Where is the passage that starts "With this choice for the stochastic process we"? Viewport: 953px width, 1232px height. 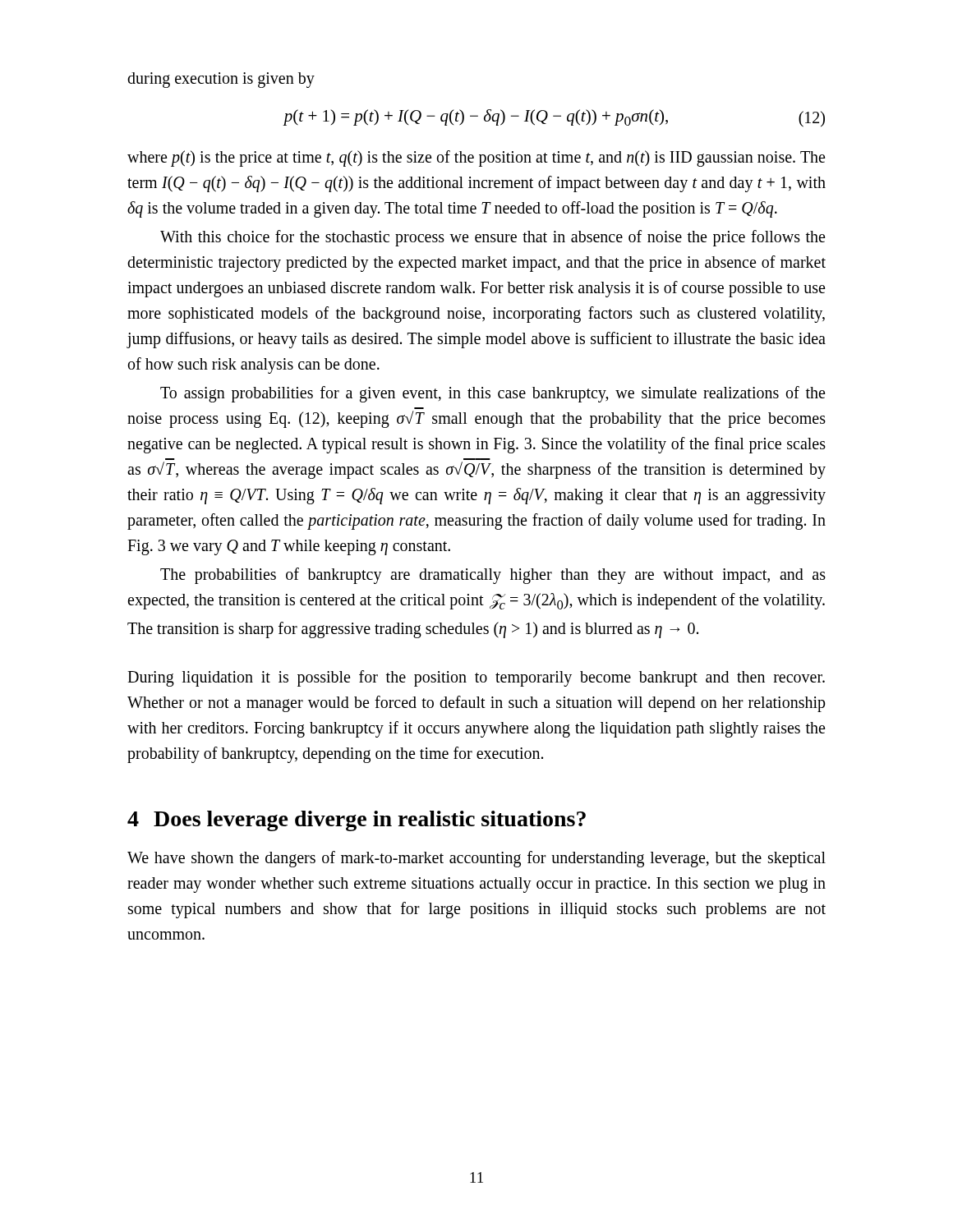pos(476,301)
